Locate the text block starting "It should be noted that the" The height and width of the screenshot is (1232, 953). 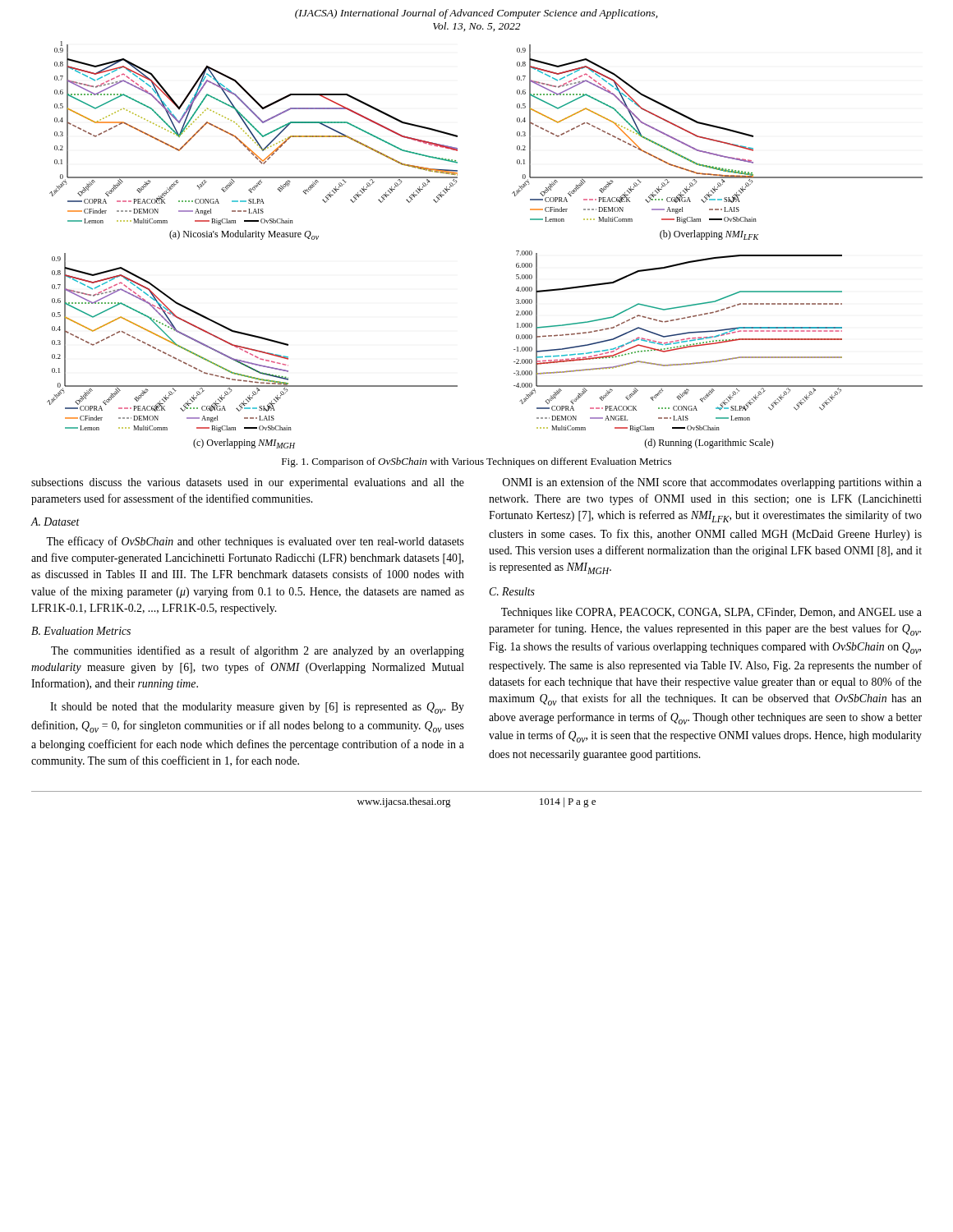pos(248,734)
